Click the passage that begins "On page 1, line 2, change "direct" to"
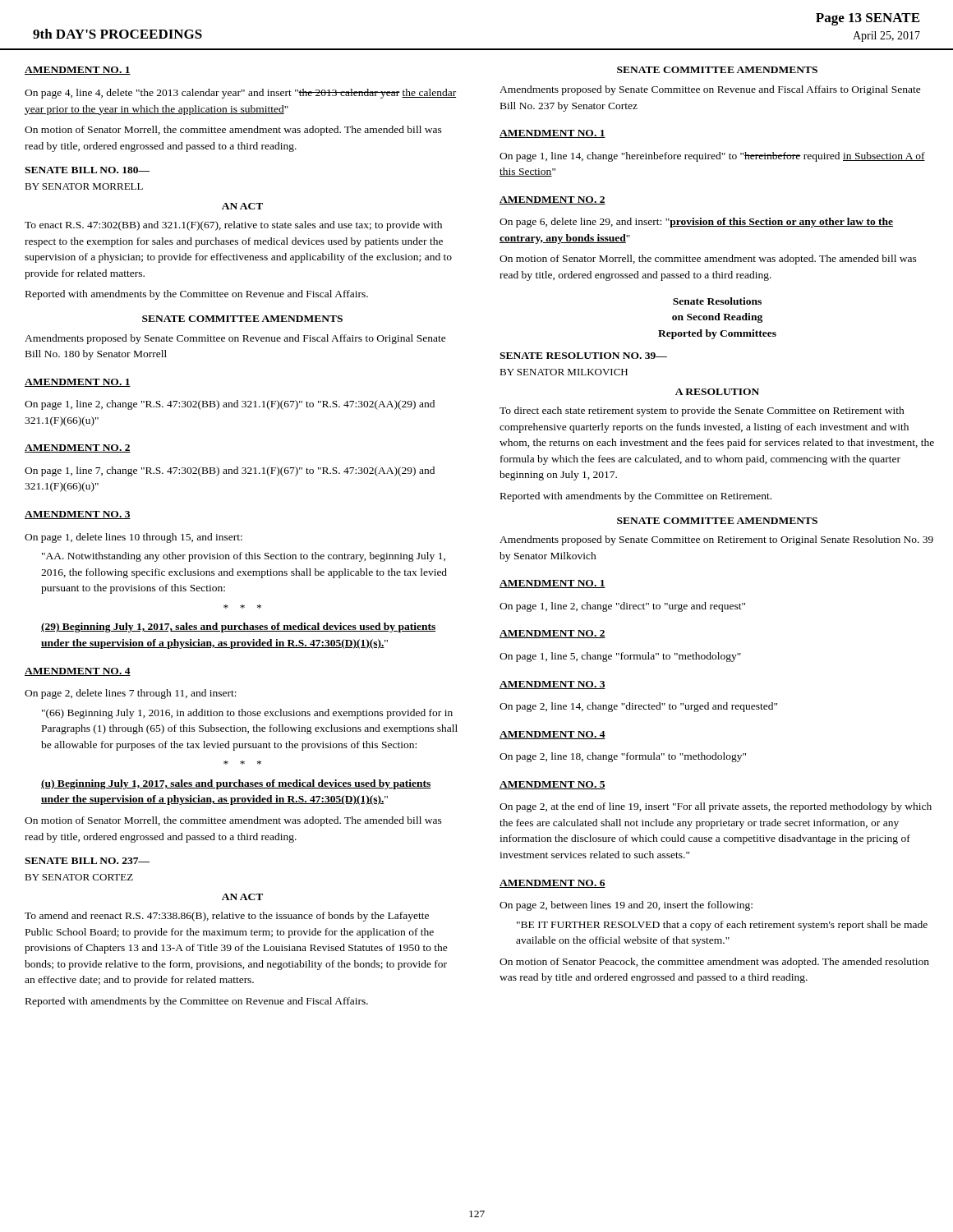The height and width of the screenshot is (1232, 953). pyautogui.click(x=717, y=606)
